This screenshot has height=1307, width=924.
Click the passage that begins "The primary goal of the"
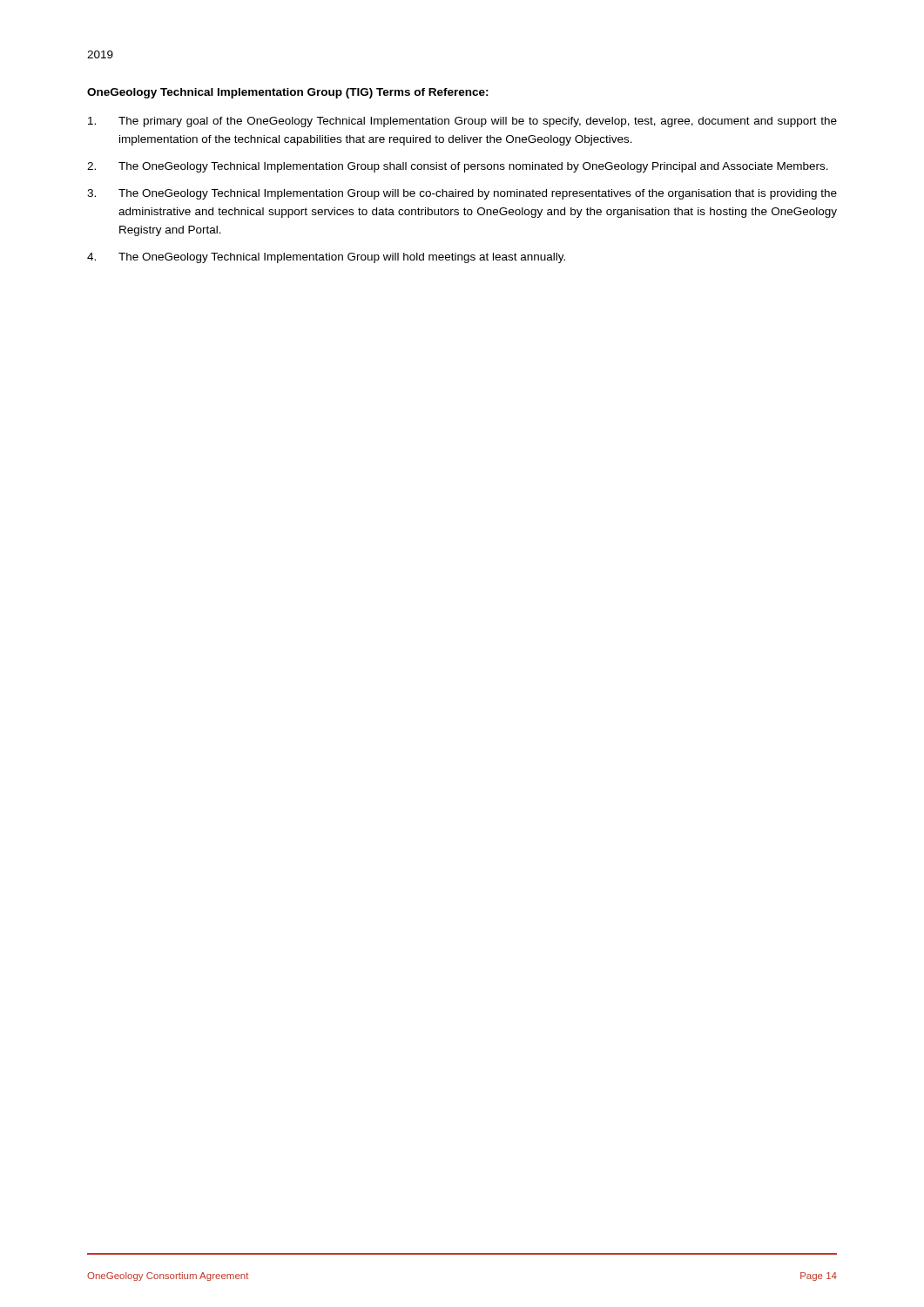tap(462, 131)
